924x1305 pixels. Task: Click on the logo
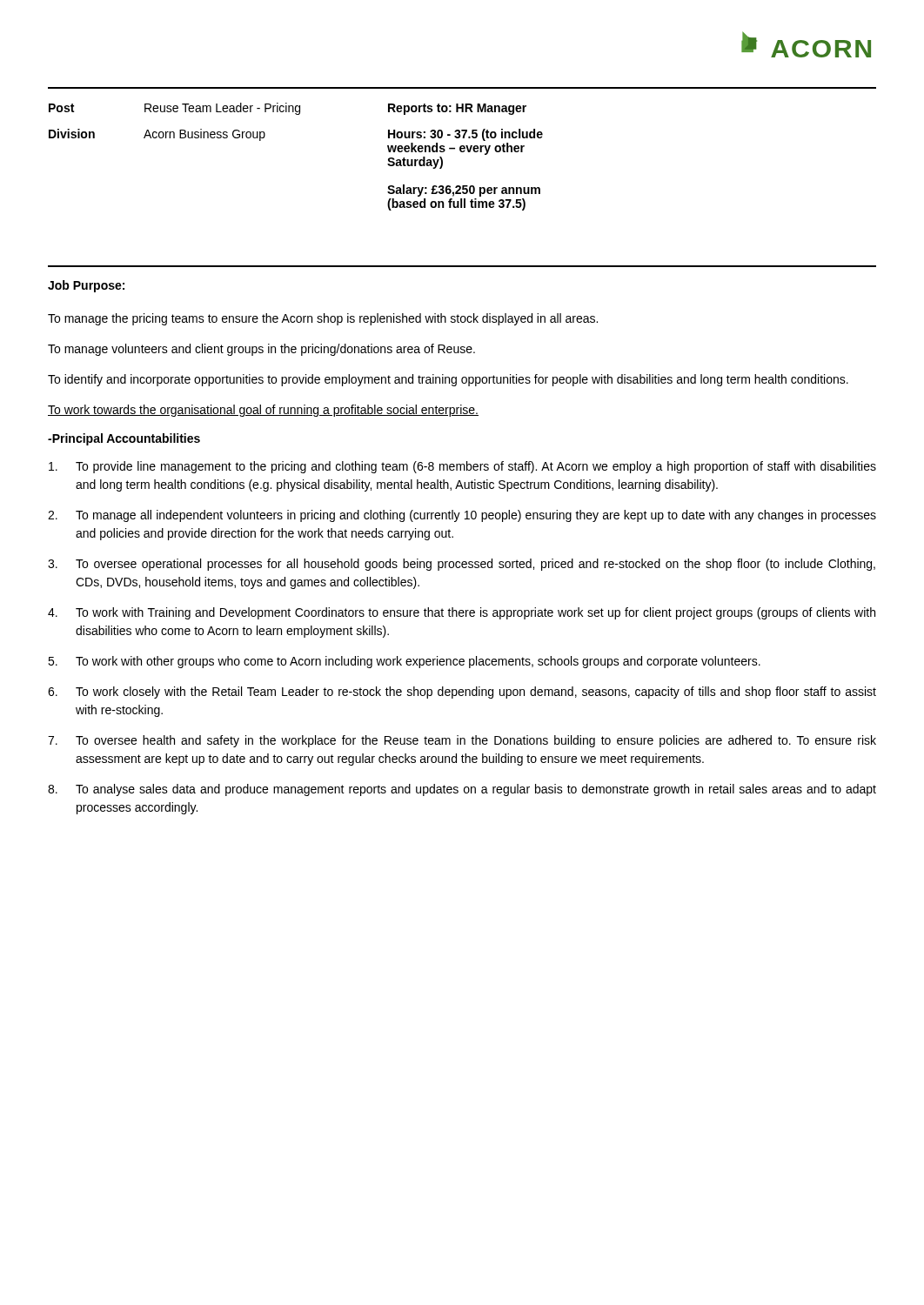[x=807, y=50]
